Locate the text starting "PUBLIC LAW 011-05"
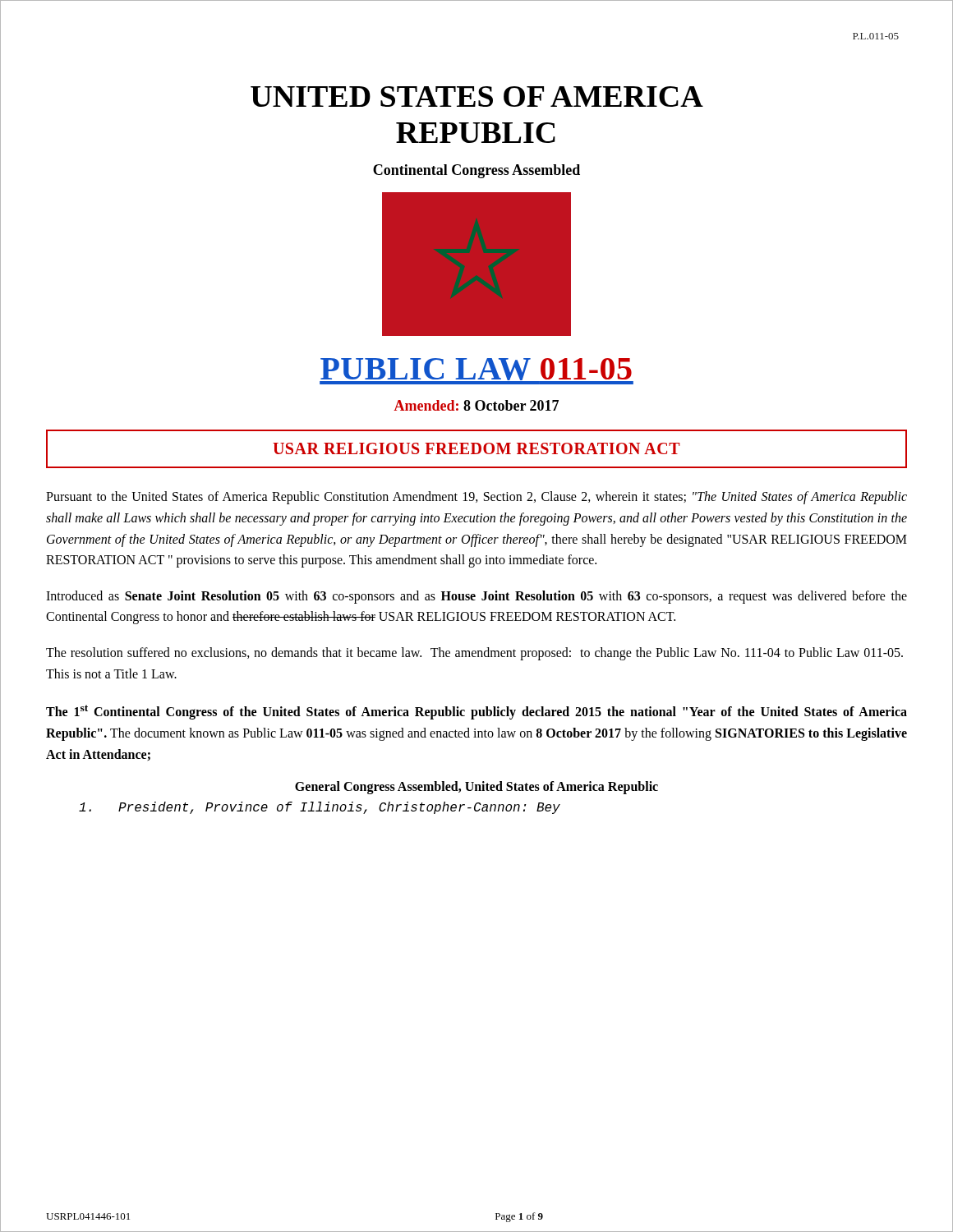The image size is (953, 1232). pos(476,369)
